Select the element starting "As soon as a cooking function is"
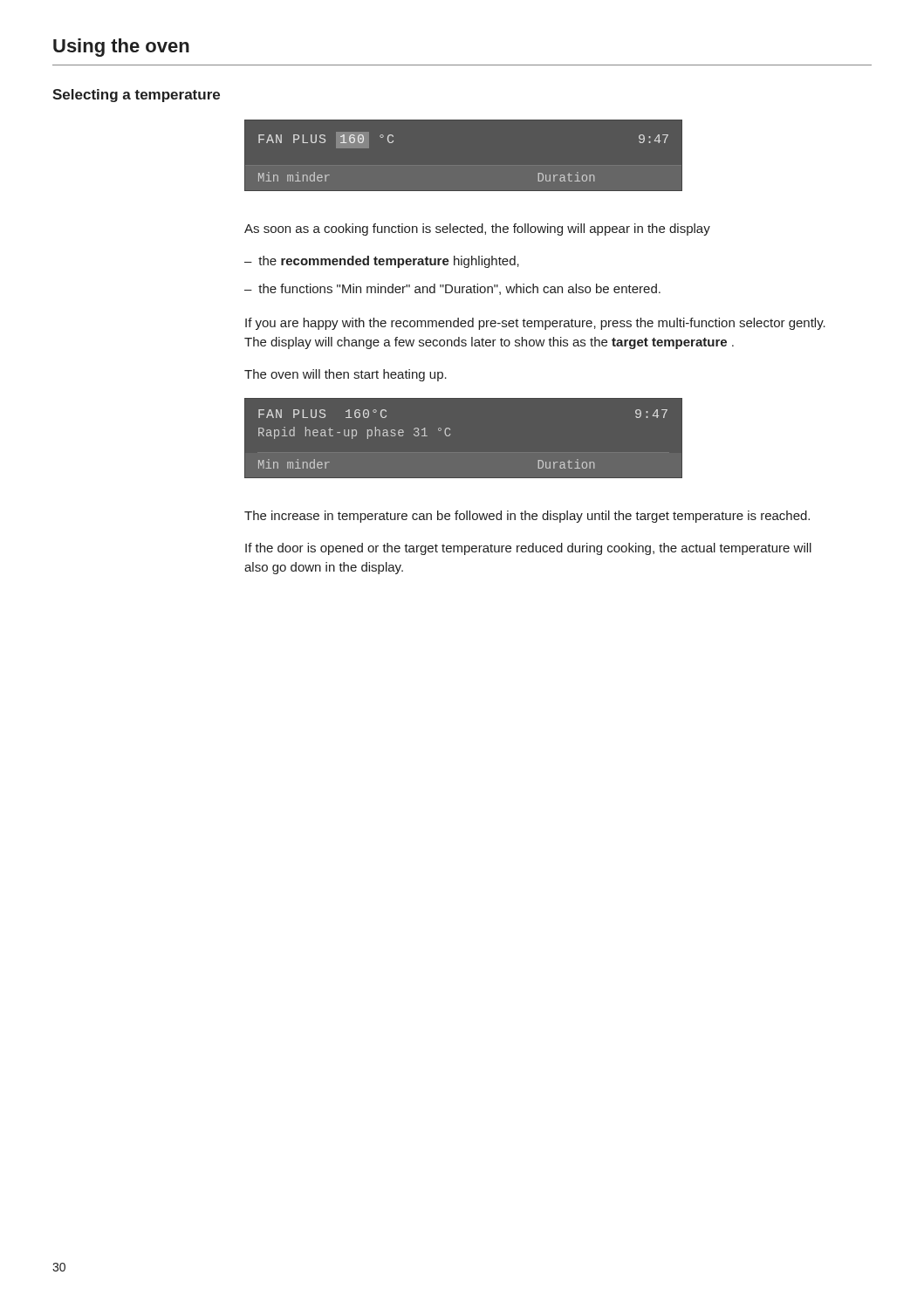 pyautogui.click(x=477, y=228)
